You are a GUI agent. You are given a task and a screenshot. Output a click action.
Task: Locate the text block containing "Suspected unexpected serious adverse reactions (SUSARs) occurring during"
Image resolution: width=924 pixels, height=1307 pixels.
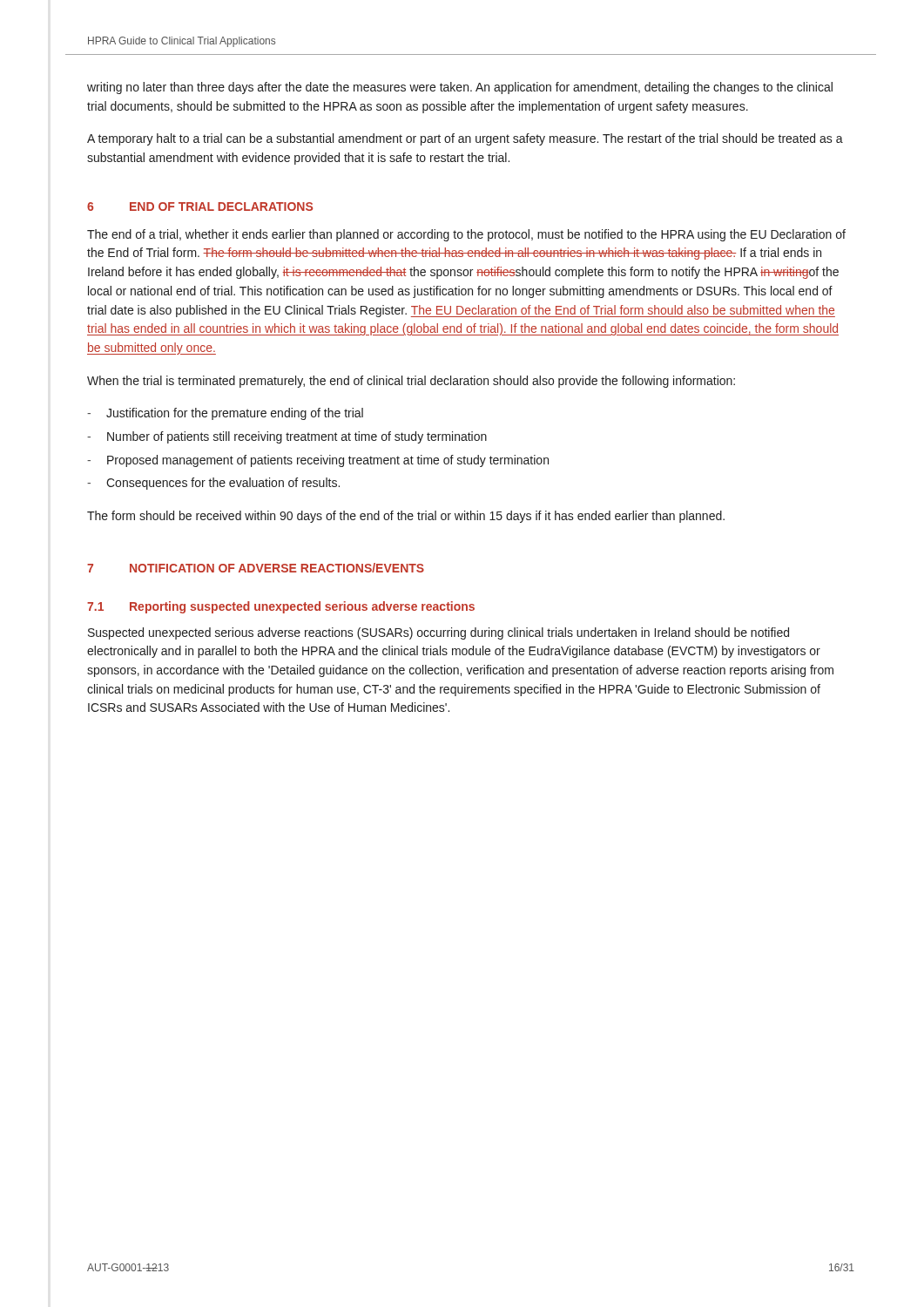click(x=461, y=670)
